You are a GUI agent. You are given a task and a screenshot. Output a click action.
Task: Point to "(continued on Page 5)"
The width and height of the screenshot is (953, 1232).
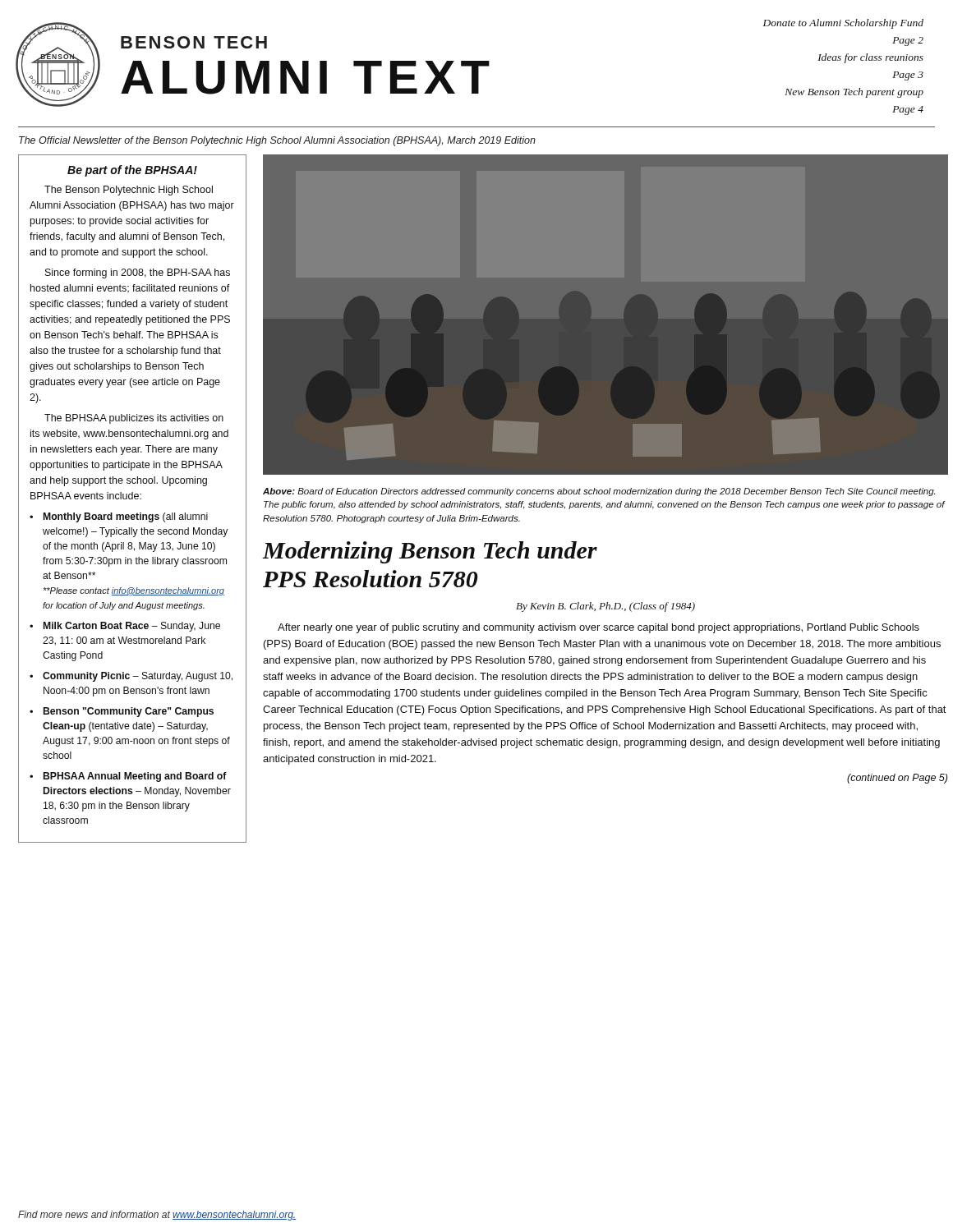click(x=898, y=778)
